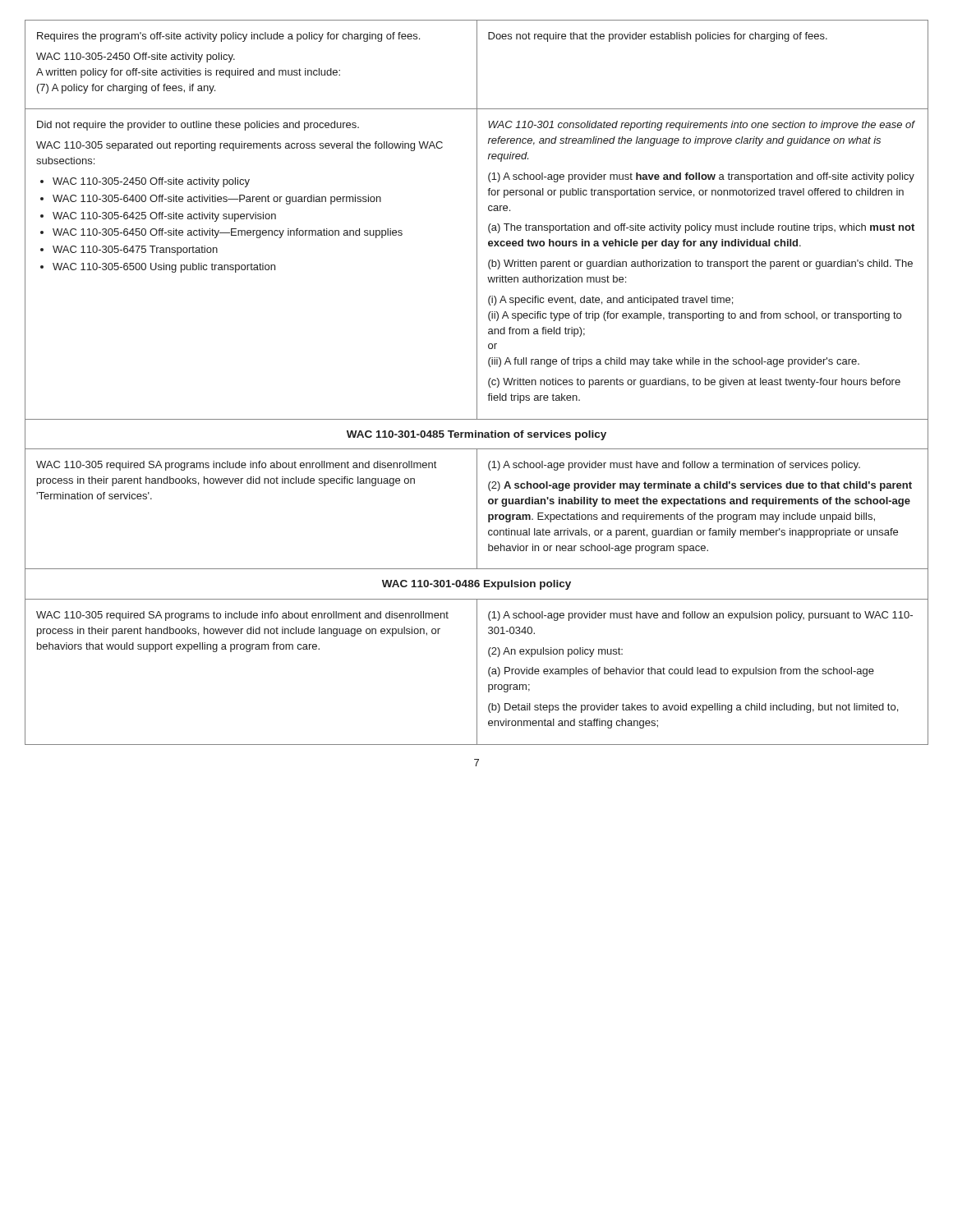The width and height of the screenshot is (953, 1232).
Task: Click on the table containing "Requires the program's"
Action: point(476,382)
